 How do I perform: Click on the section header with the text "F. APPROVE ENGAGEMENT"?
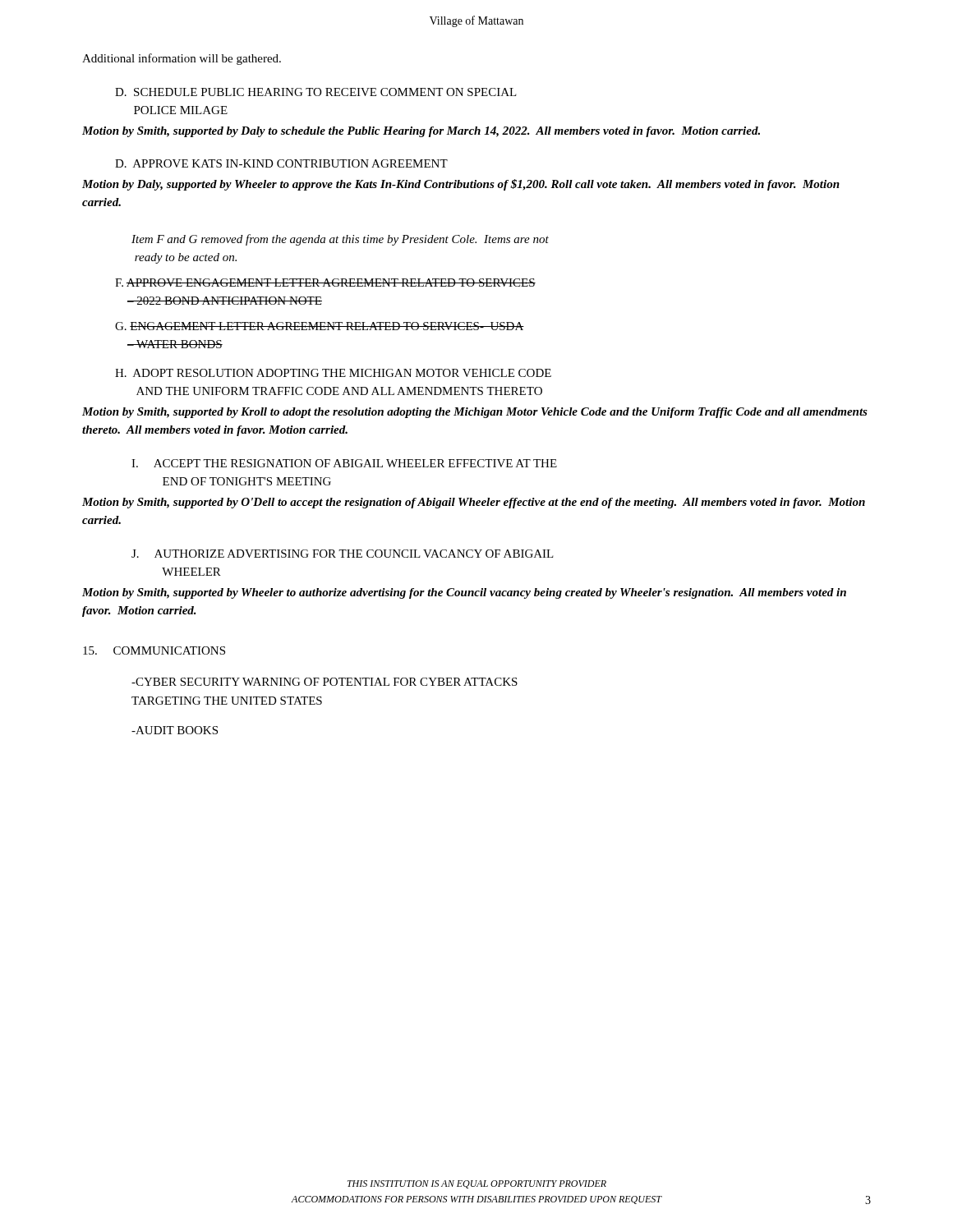pos(325,291)
